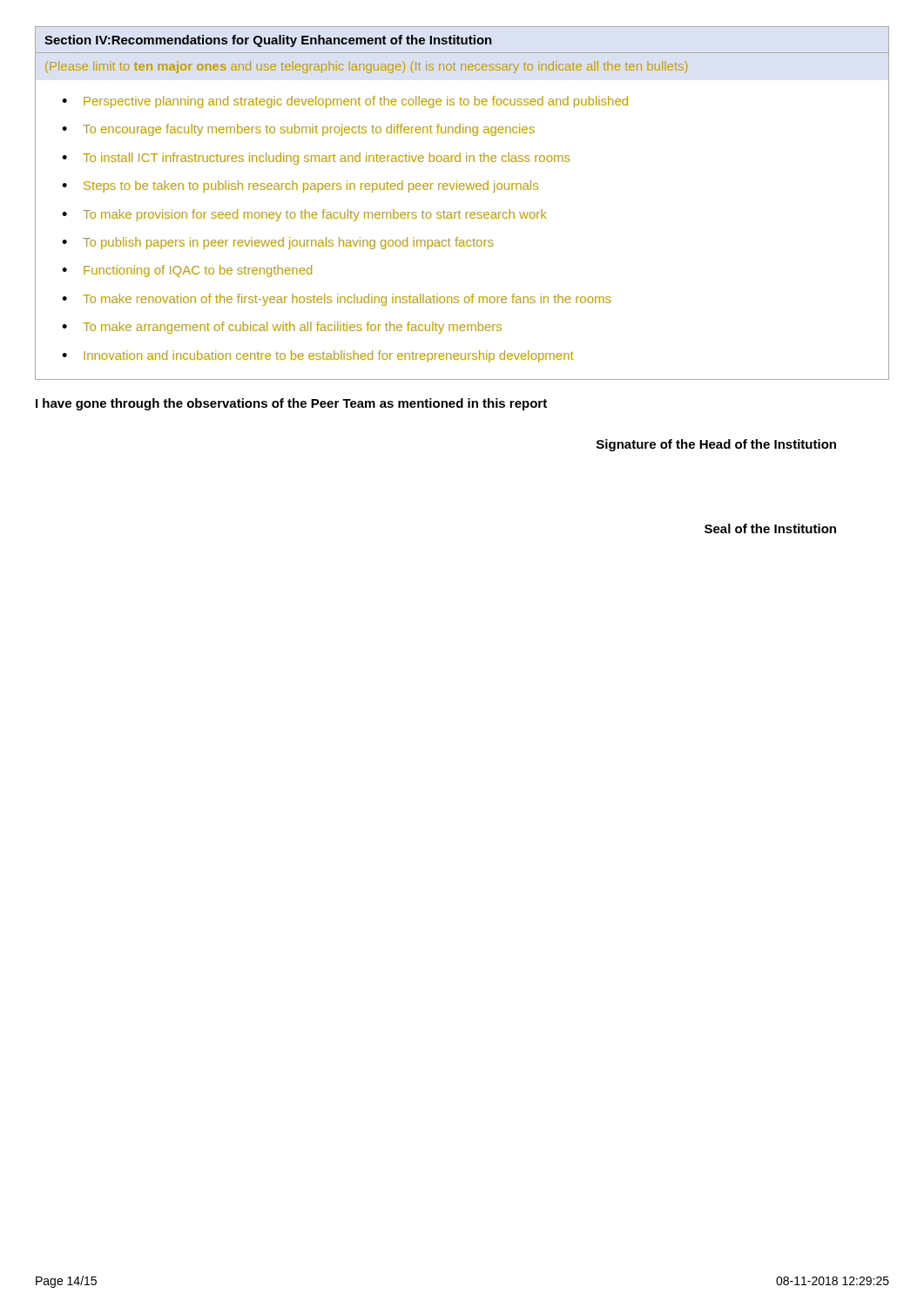
Task: Select the text starting "• Steps to be taken to publish research"
Action: click(300, 186)
